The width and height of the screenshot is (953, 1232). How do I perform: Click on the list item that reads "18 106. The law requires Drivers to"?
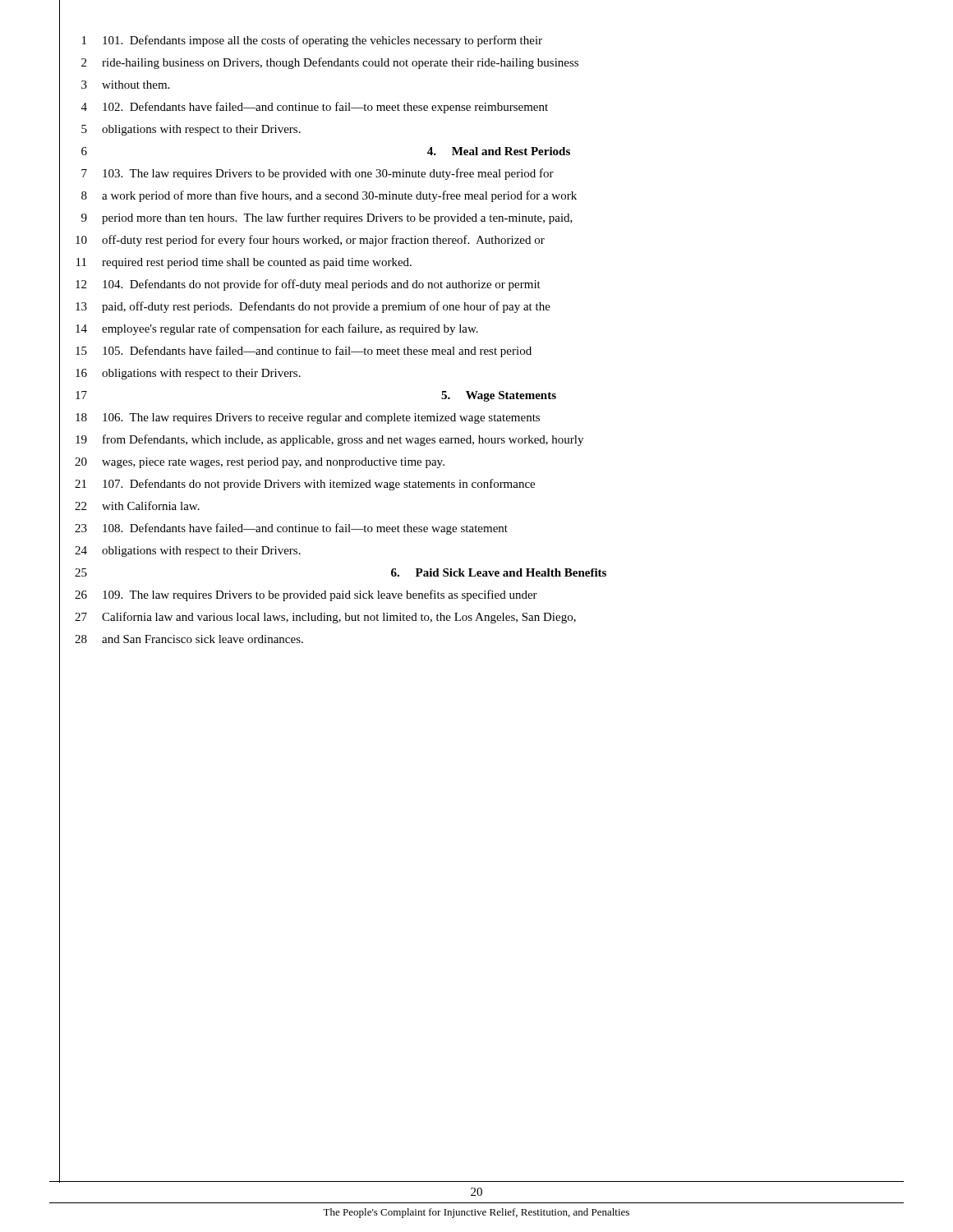click(481, 440)
